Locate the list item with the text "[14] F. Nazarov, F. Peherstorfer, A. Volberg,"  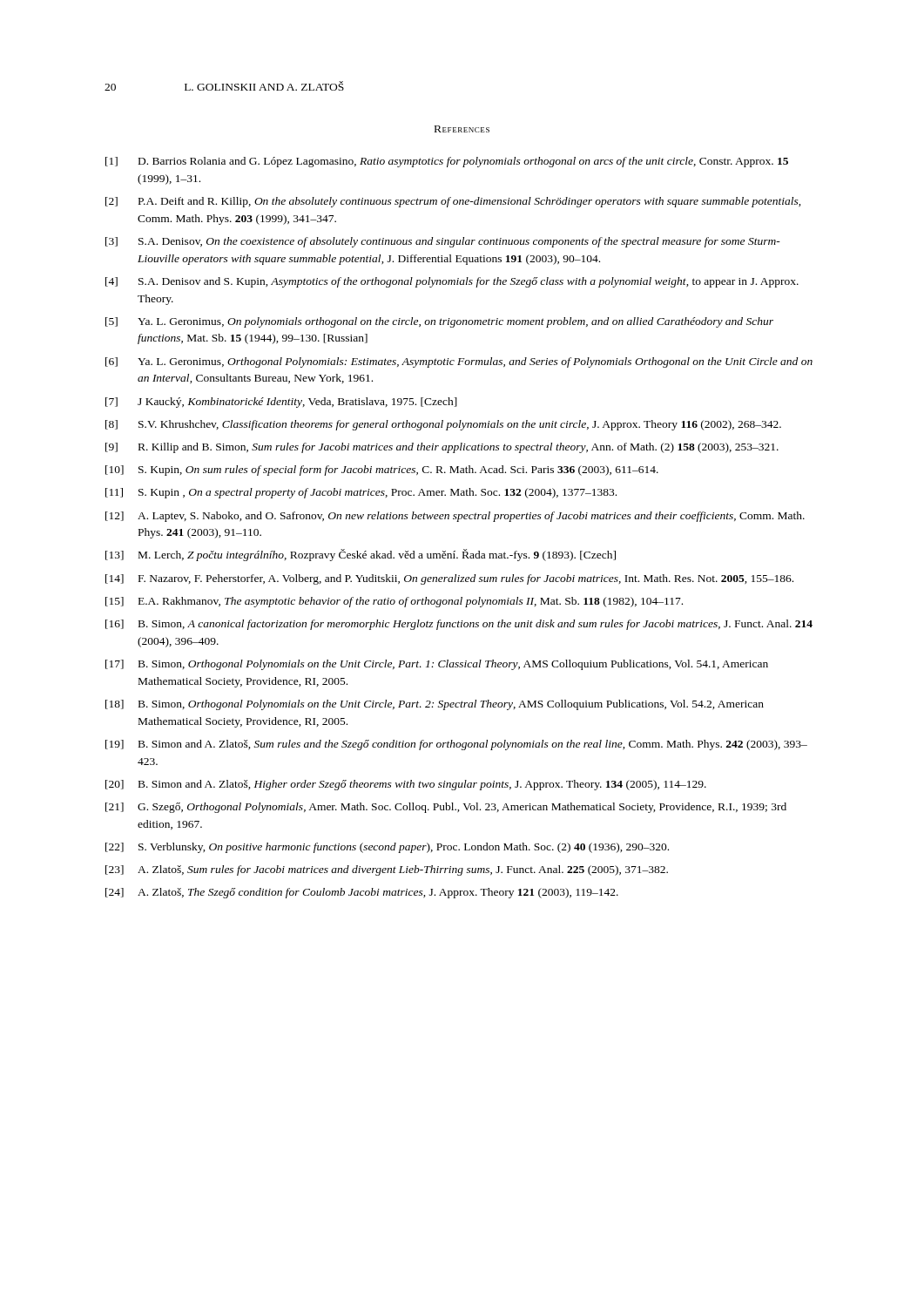[462, 578]
